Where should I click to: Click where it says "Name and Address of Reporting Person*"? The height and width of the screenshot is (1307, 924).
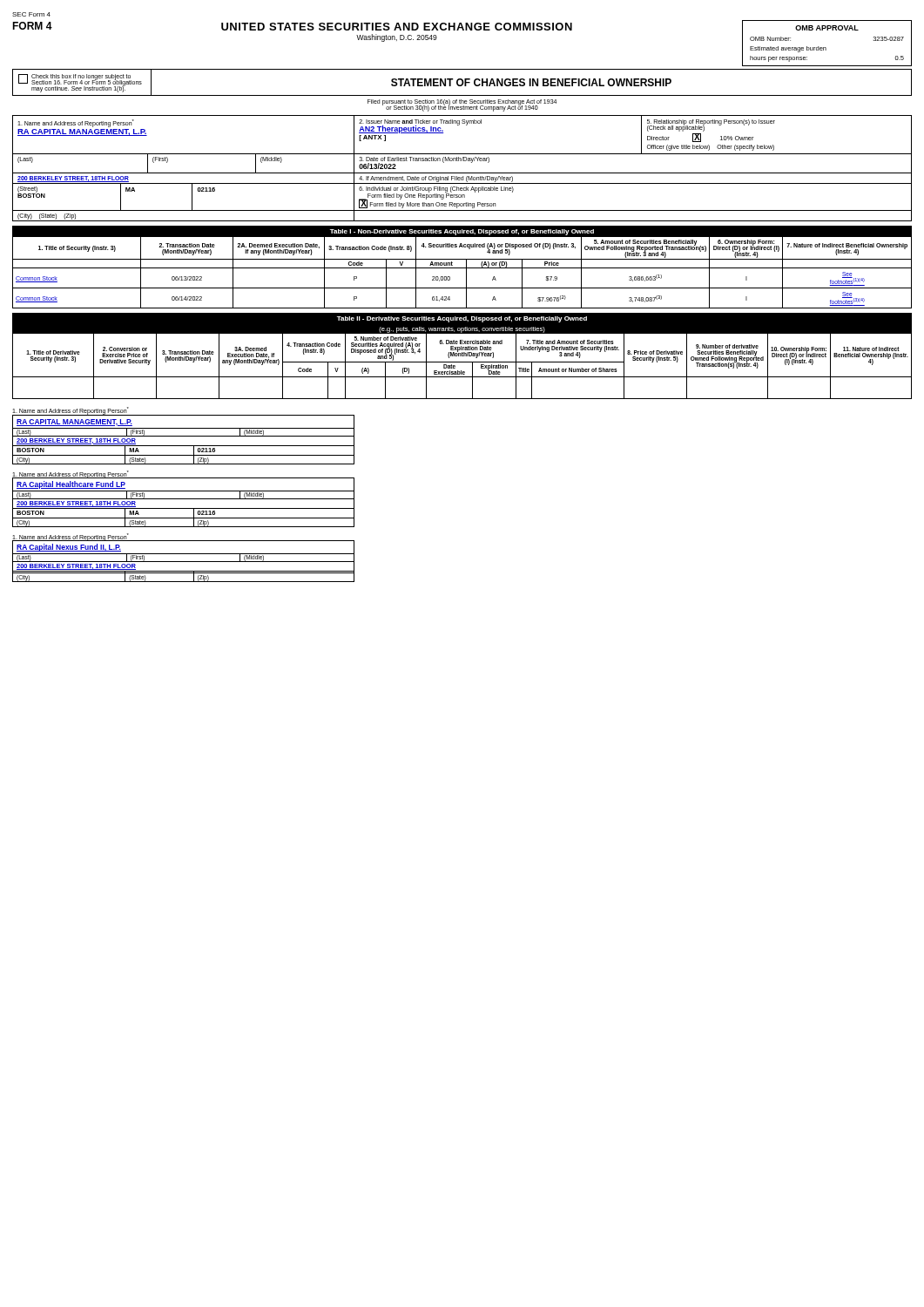tap(76, 123)
